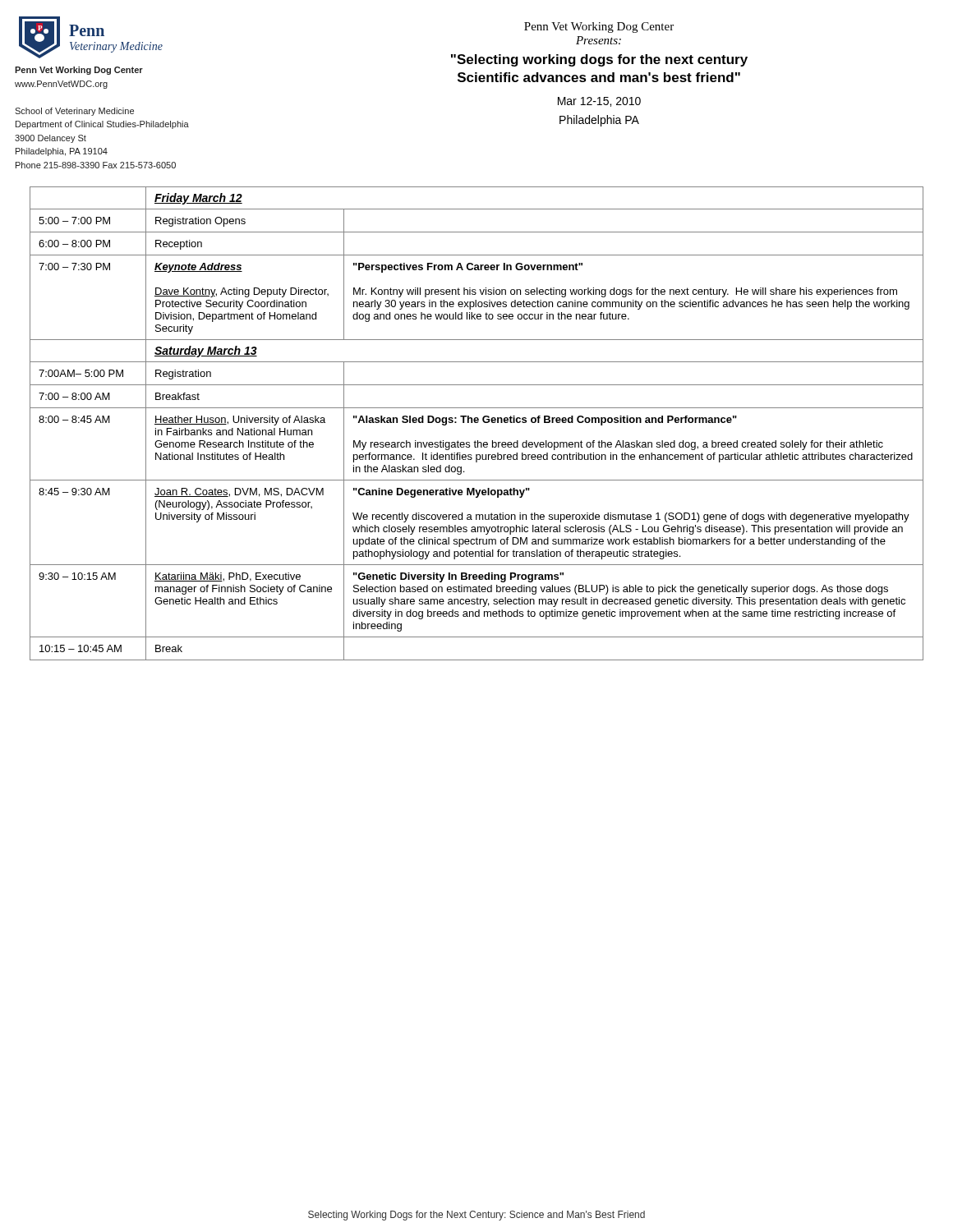Viewport: 953px width, 1232px height.
Task: Click the table
Action: pyautogui.click(x=476, y=423)
